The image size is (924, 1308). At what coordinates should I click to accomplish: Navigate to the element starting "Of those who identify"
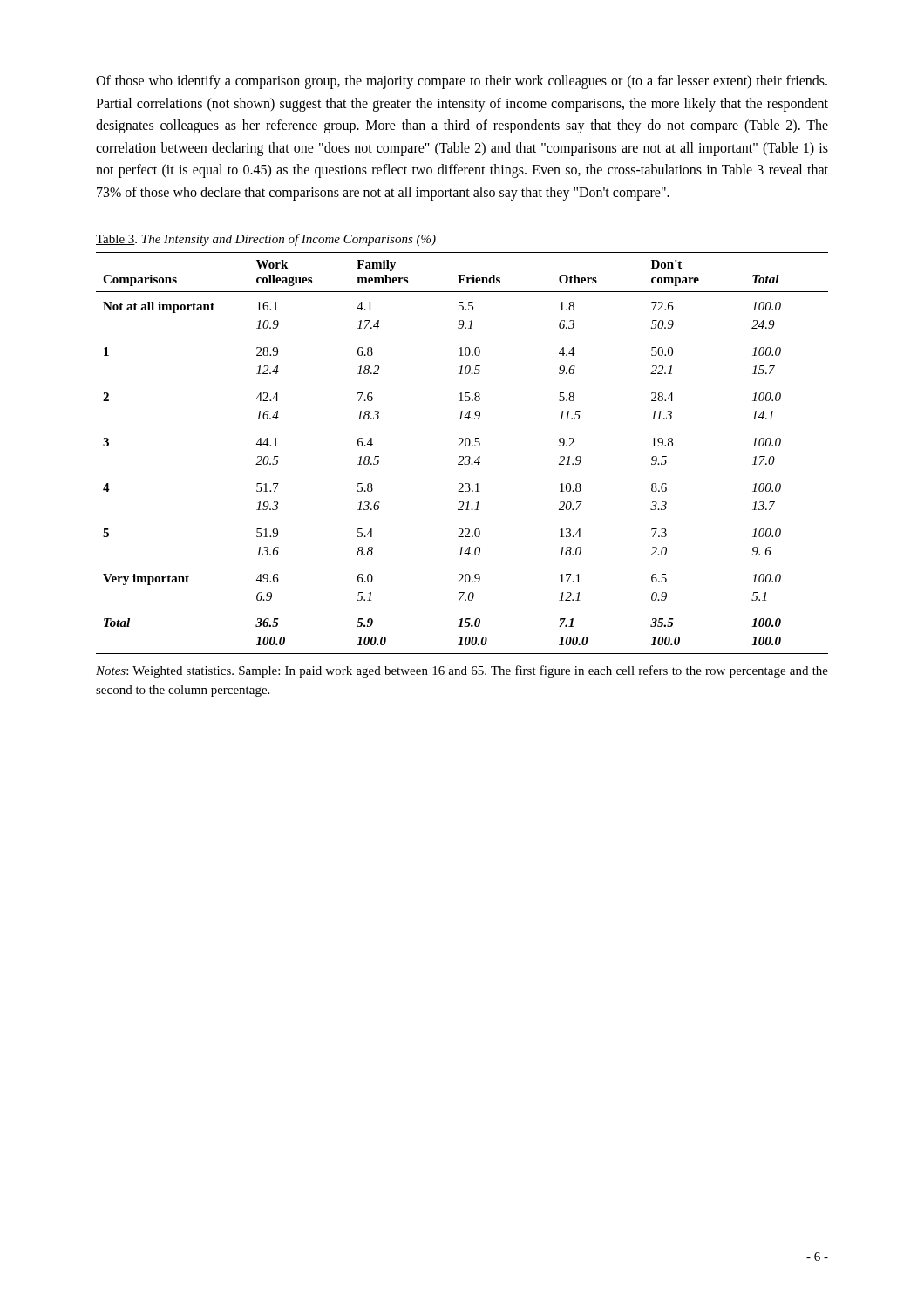pyautogui.click(x=462, y=136)
